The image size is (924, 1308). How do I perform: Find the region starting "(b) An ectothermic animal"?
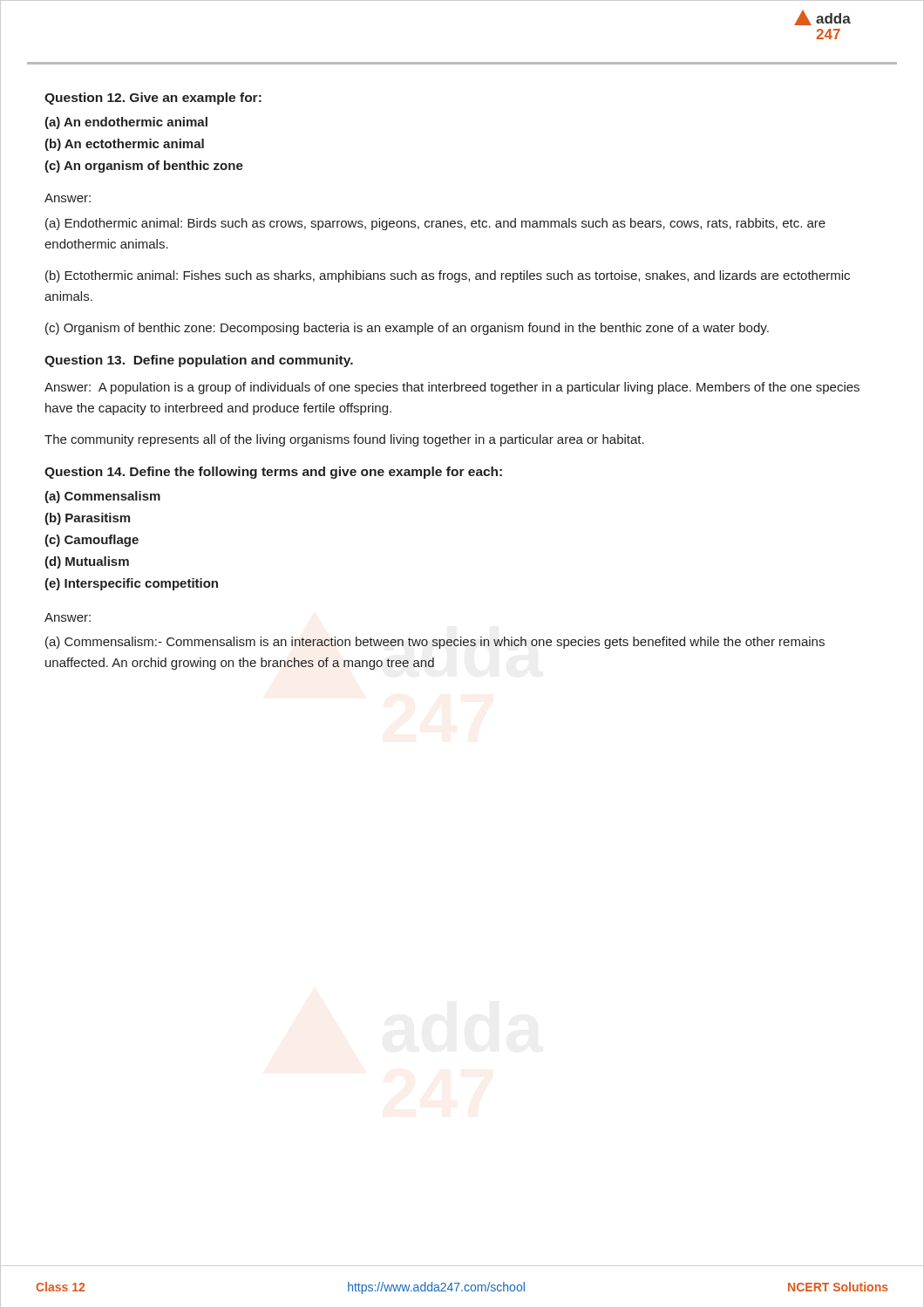point(125,143)
